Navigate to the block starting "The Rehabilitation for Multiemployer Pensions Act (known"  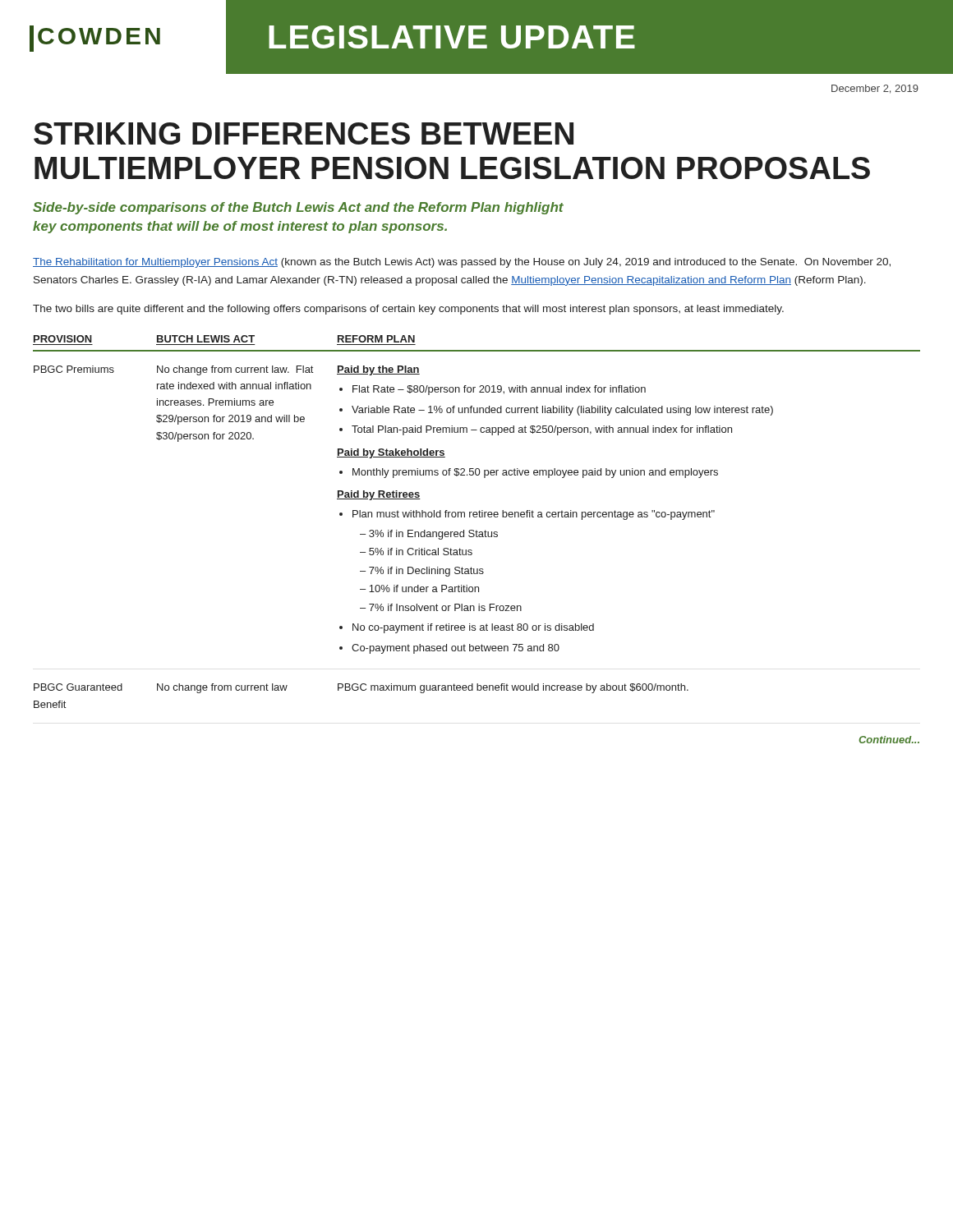[462, 271]
